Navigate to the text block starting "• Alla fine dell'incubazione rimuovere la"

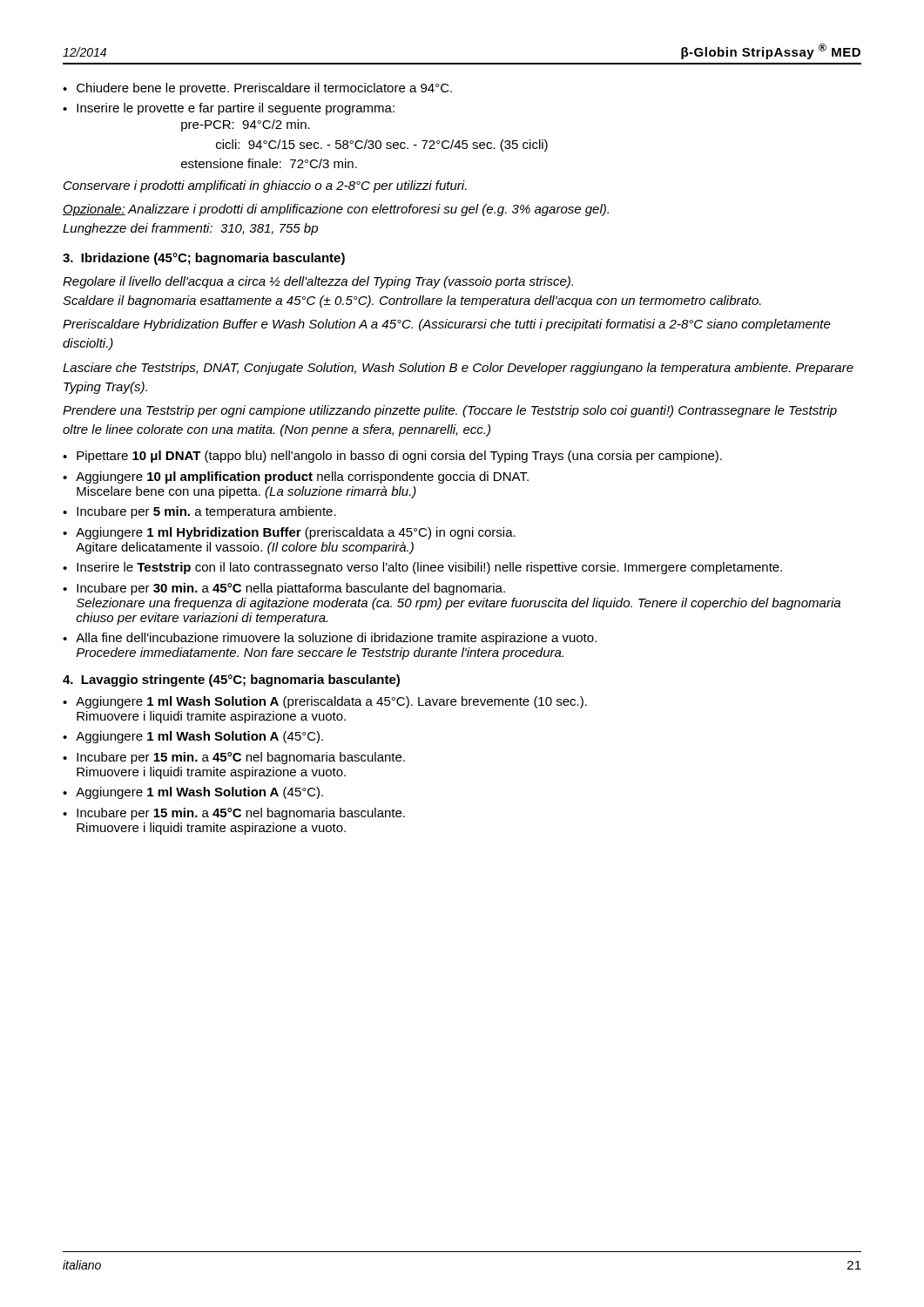click(330, 645)
